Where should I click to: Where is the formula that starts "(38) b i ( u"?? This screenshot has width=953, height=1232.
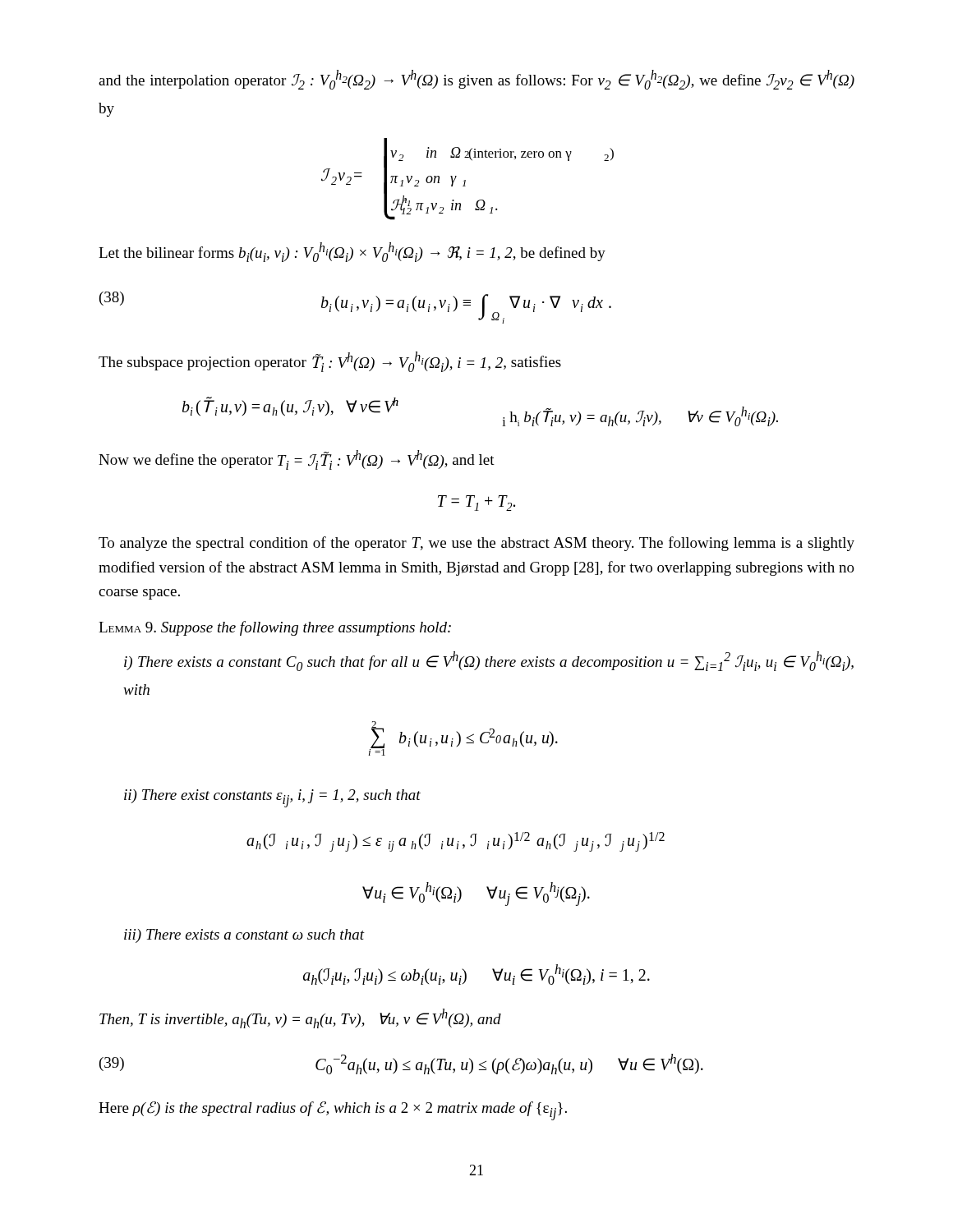coord(476,308)
